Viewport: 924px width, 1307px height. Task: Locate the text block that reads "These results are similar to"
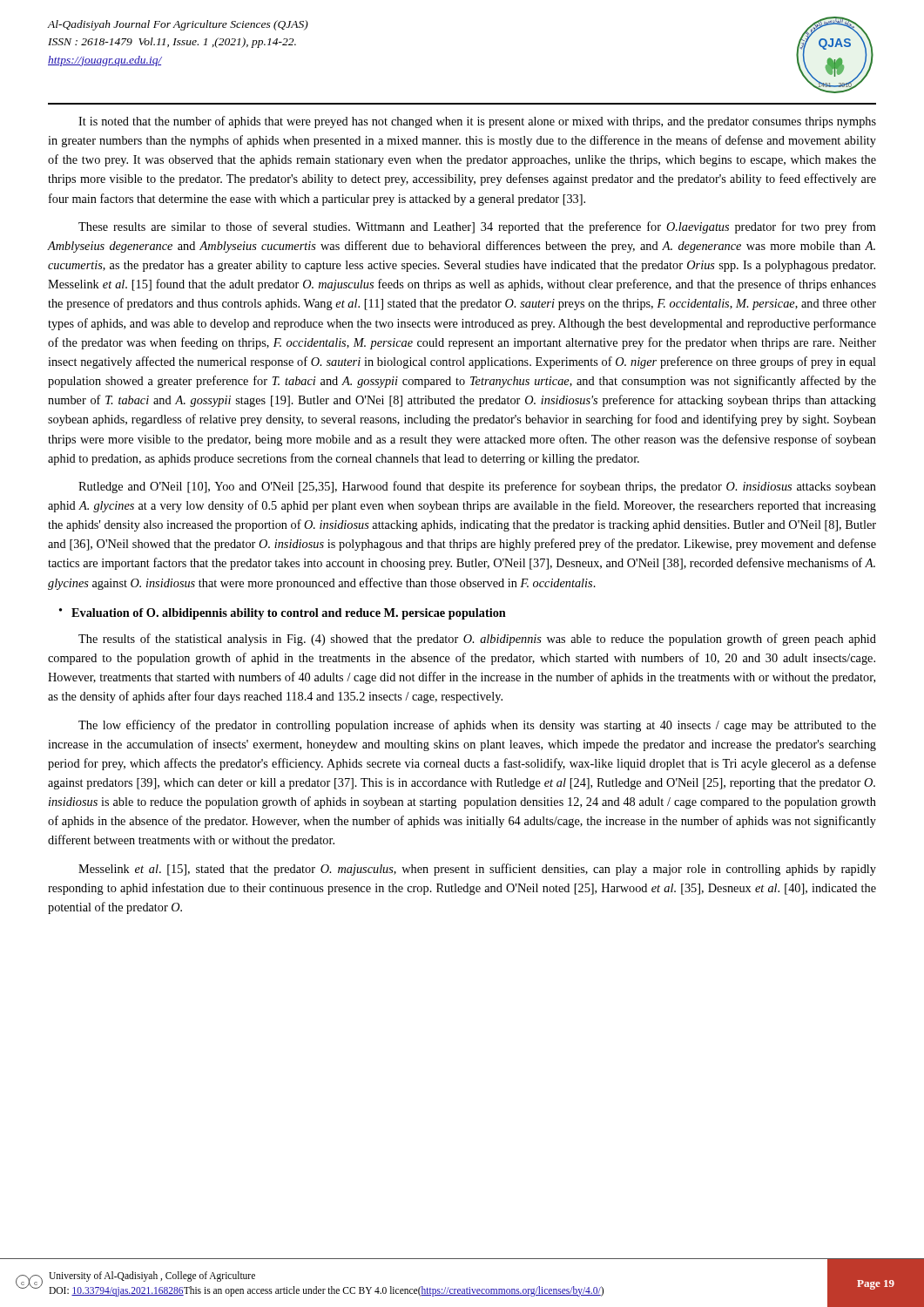click(x=462, y=342)
